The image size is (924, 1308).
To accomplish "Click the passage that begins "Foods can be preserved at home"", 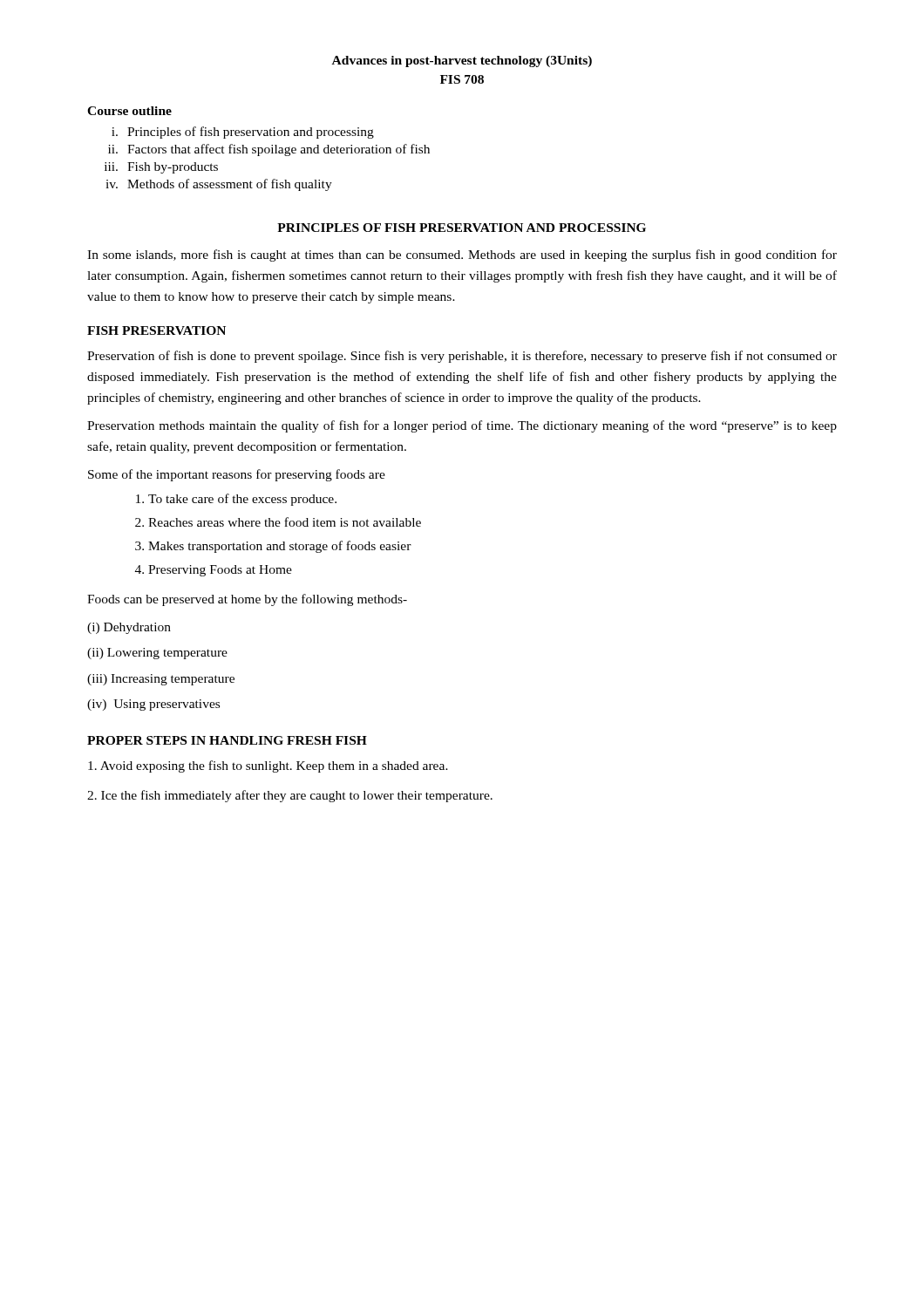I will tap(247, 599).
